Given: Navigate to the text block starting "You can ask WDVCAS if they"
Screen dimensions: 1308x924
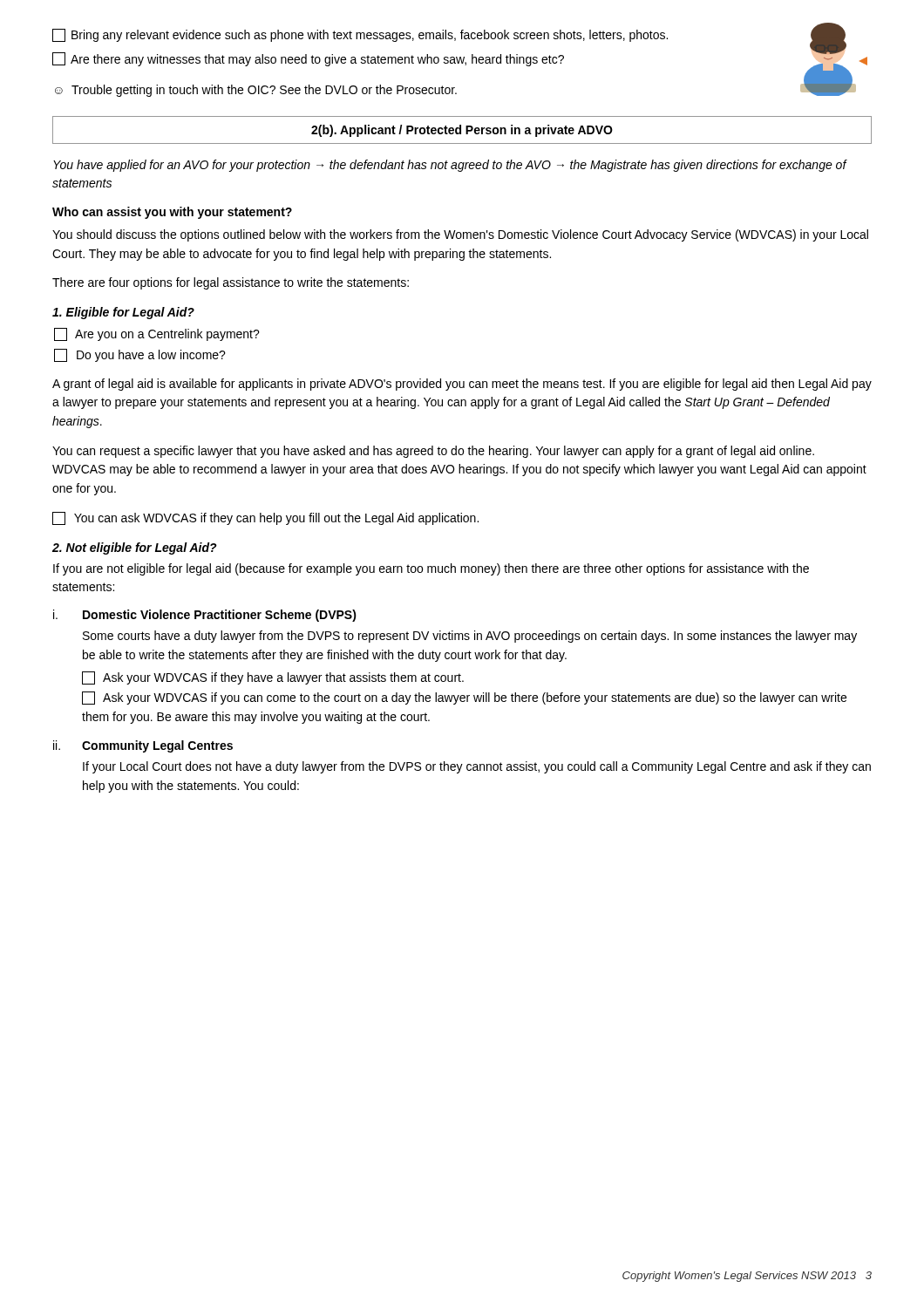Looking at the screenshot, I should (x=266, y=518).
